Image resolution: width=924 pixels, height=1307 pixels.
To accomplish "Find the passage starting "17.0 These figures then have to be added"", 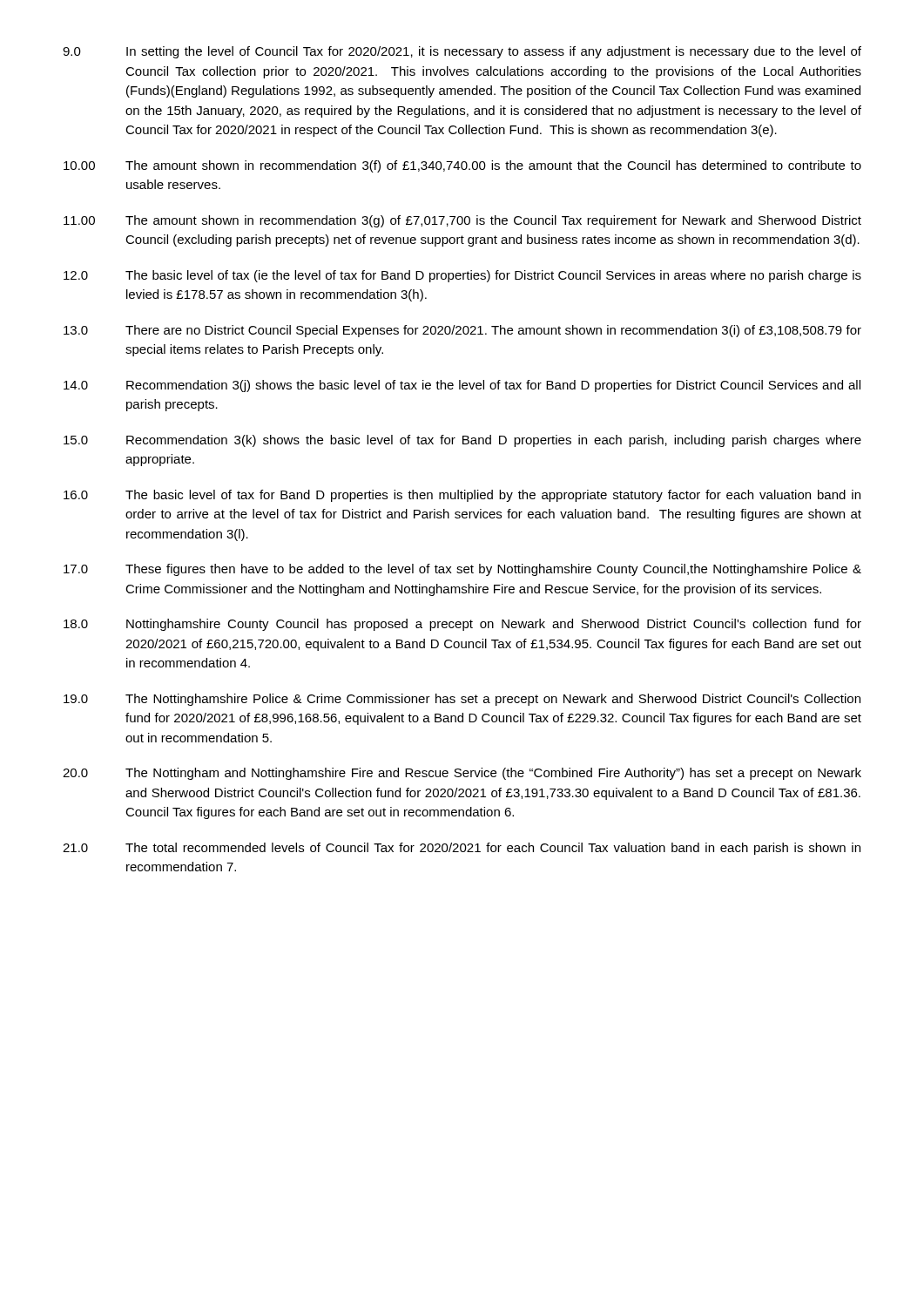I will 462,579.
